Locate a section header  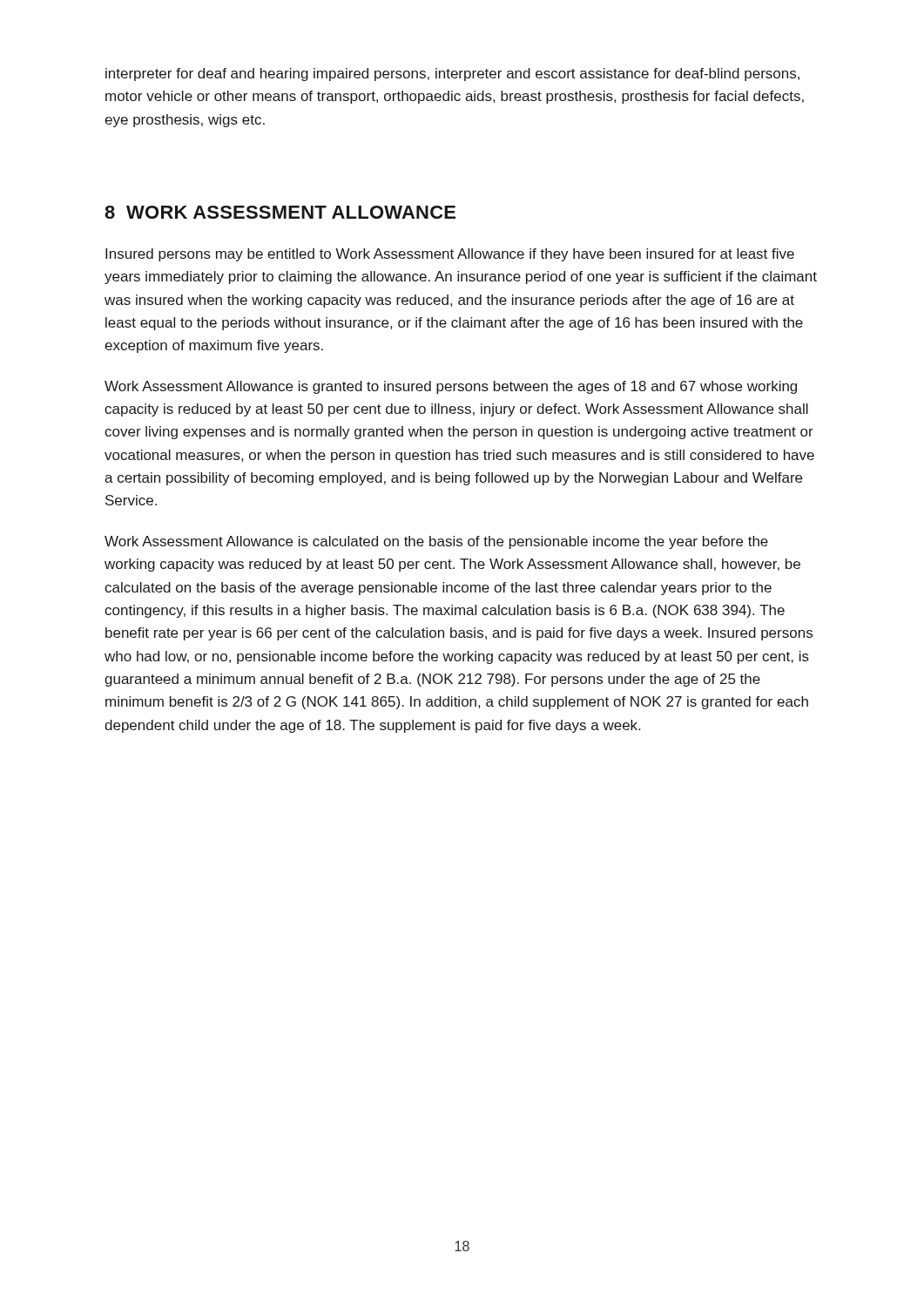click(281, 212)
